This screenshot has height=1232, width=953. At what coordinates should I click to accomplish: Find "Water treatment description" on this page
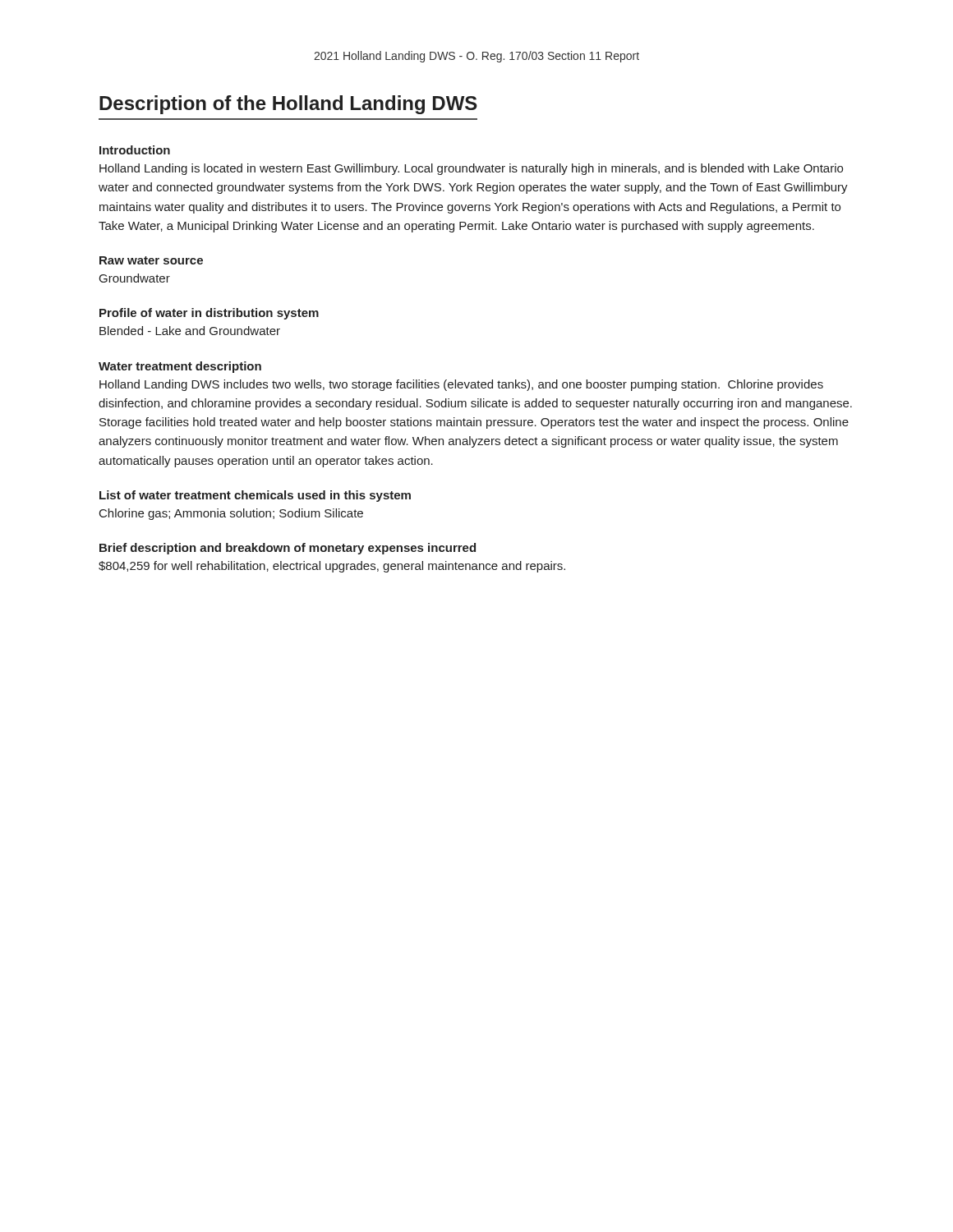180,365
